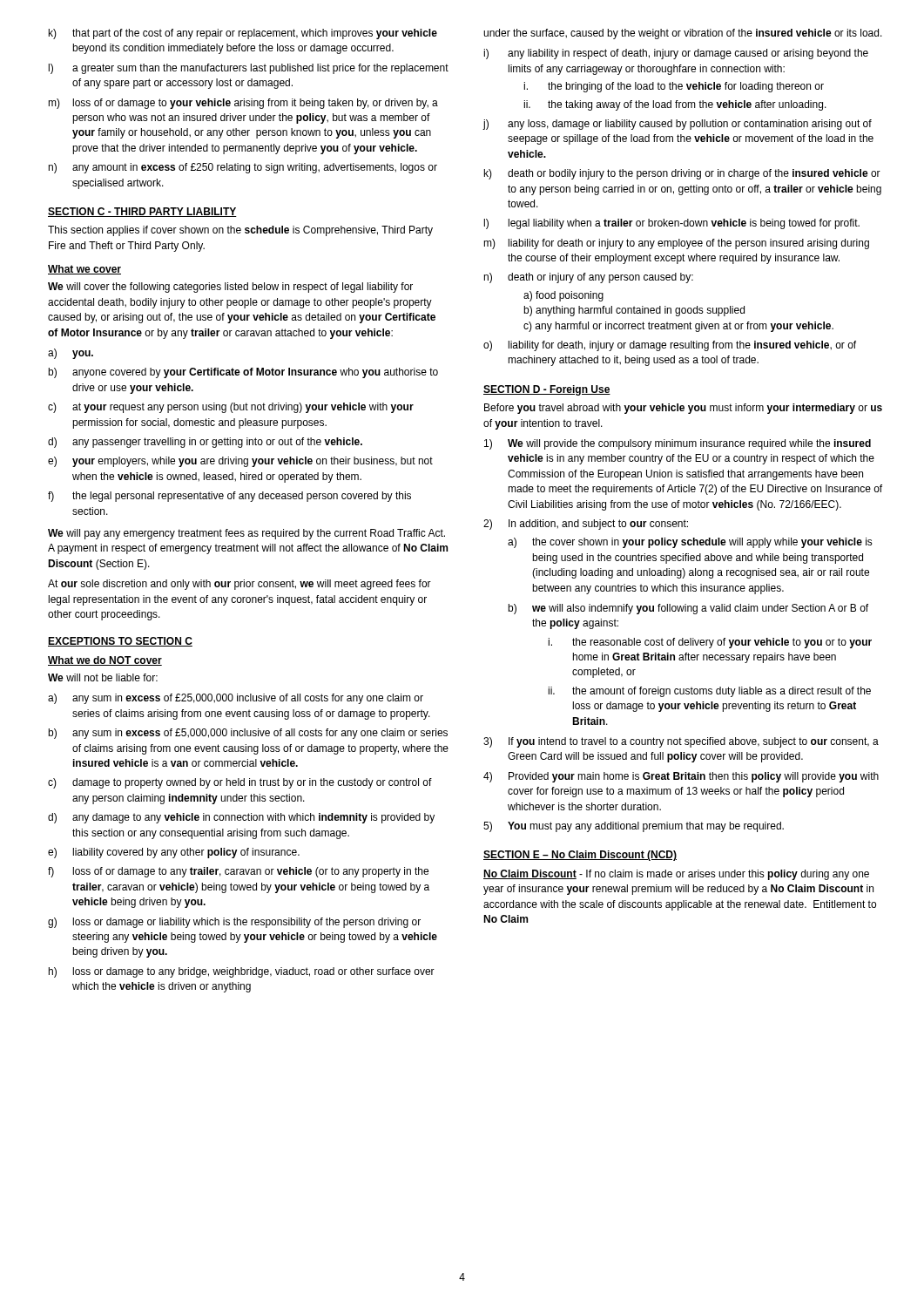Select the list item with the text "h) loss or"
This screenshot has height=1307, width=924.
(x=248, y=979)
